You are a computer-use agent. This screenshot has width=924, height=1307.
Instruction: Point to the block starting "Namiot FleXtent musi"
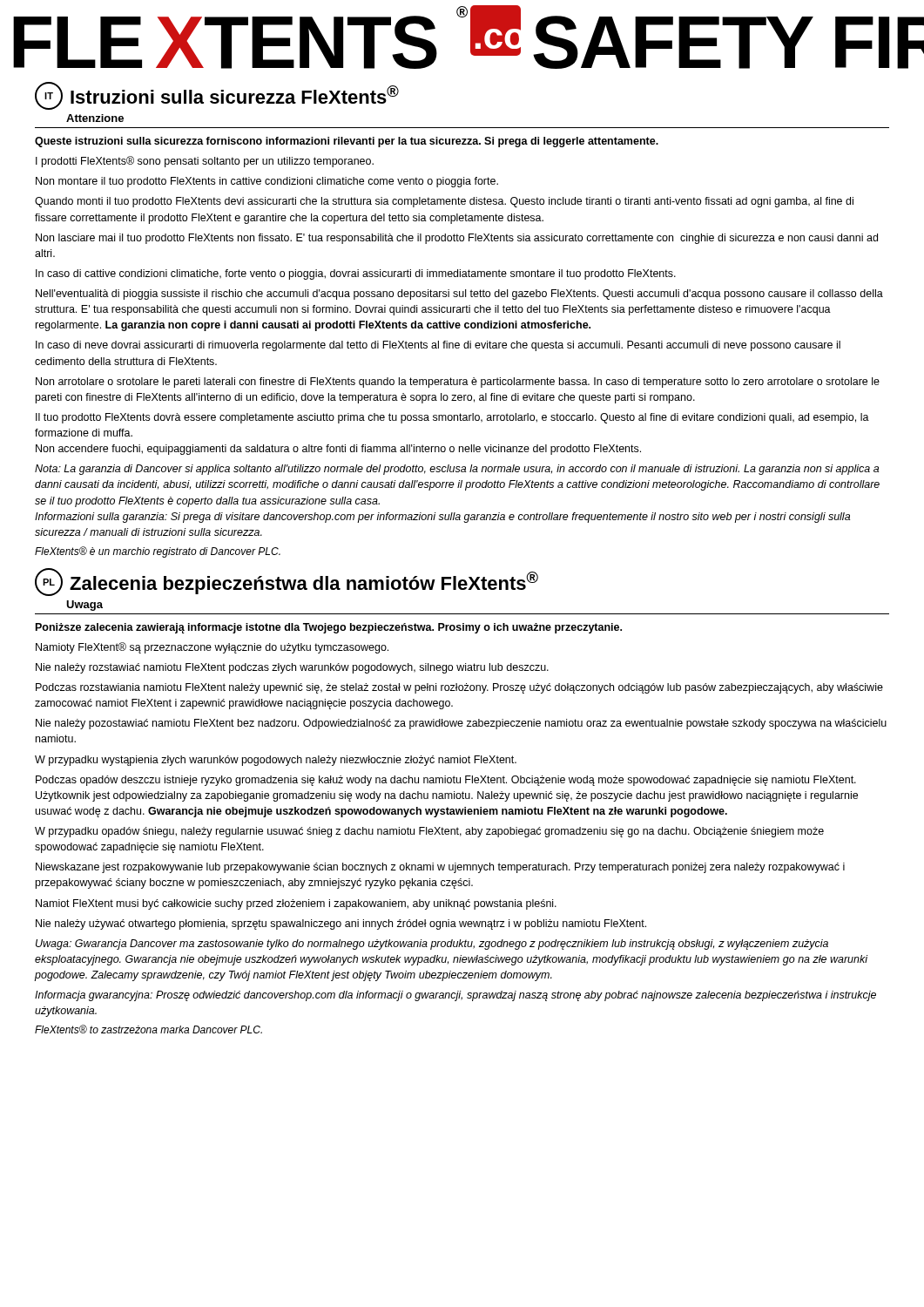pos(296,903)
